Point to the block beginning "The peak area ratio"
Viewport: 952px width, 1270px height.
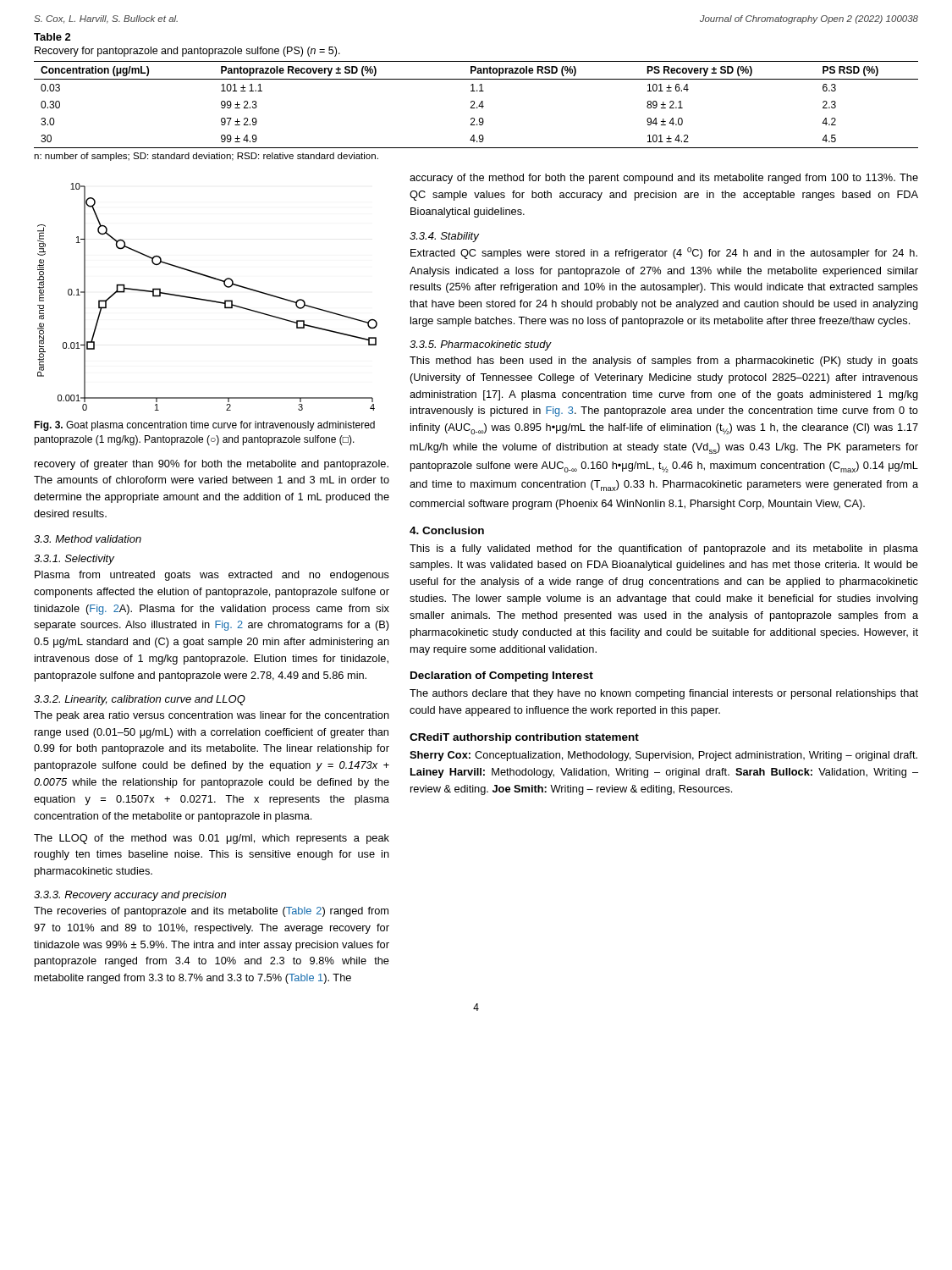coord(212,765)
